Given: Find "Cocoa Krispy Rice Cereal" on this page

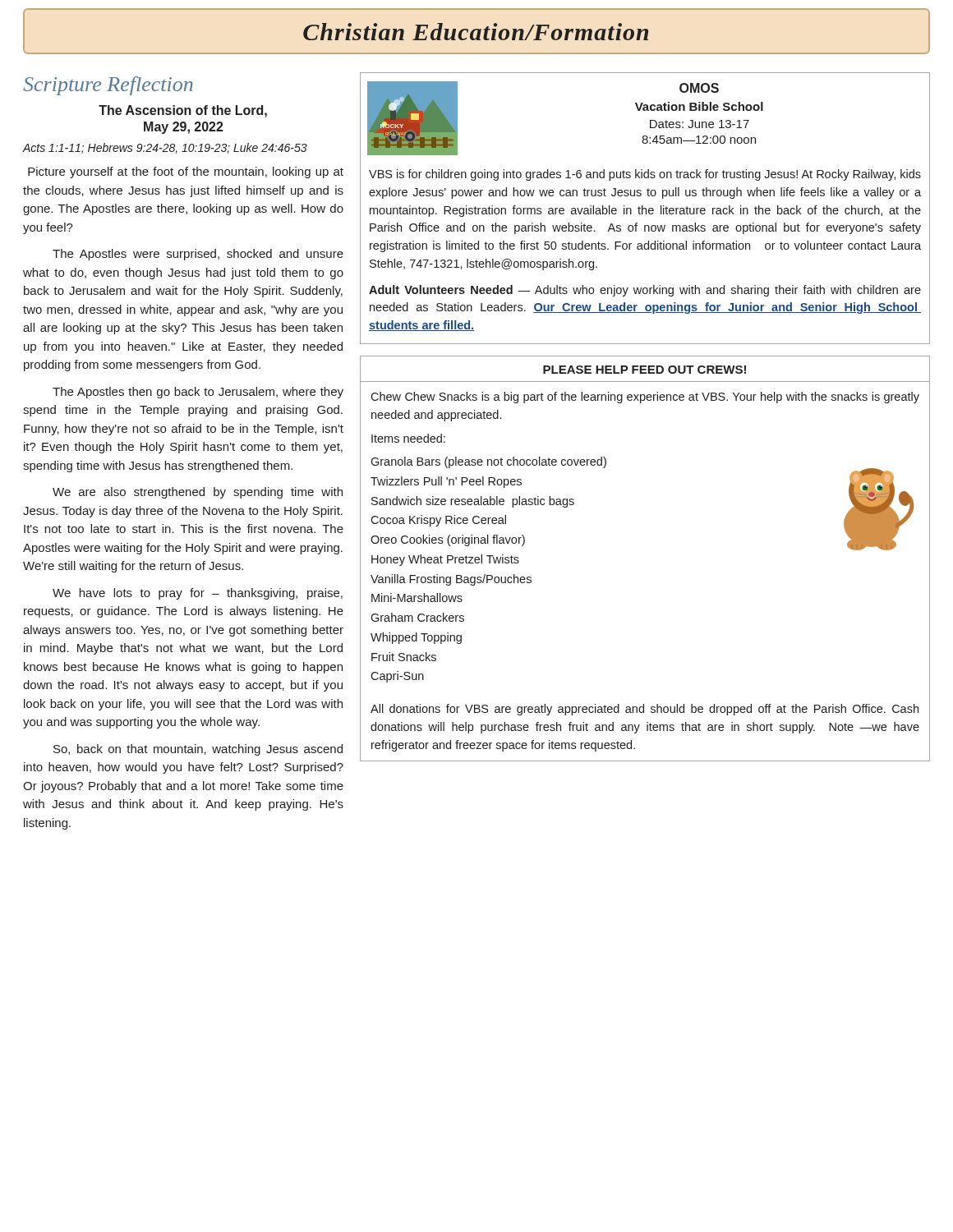Looking at the screenshot, I should [x=439, y=520].
